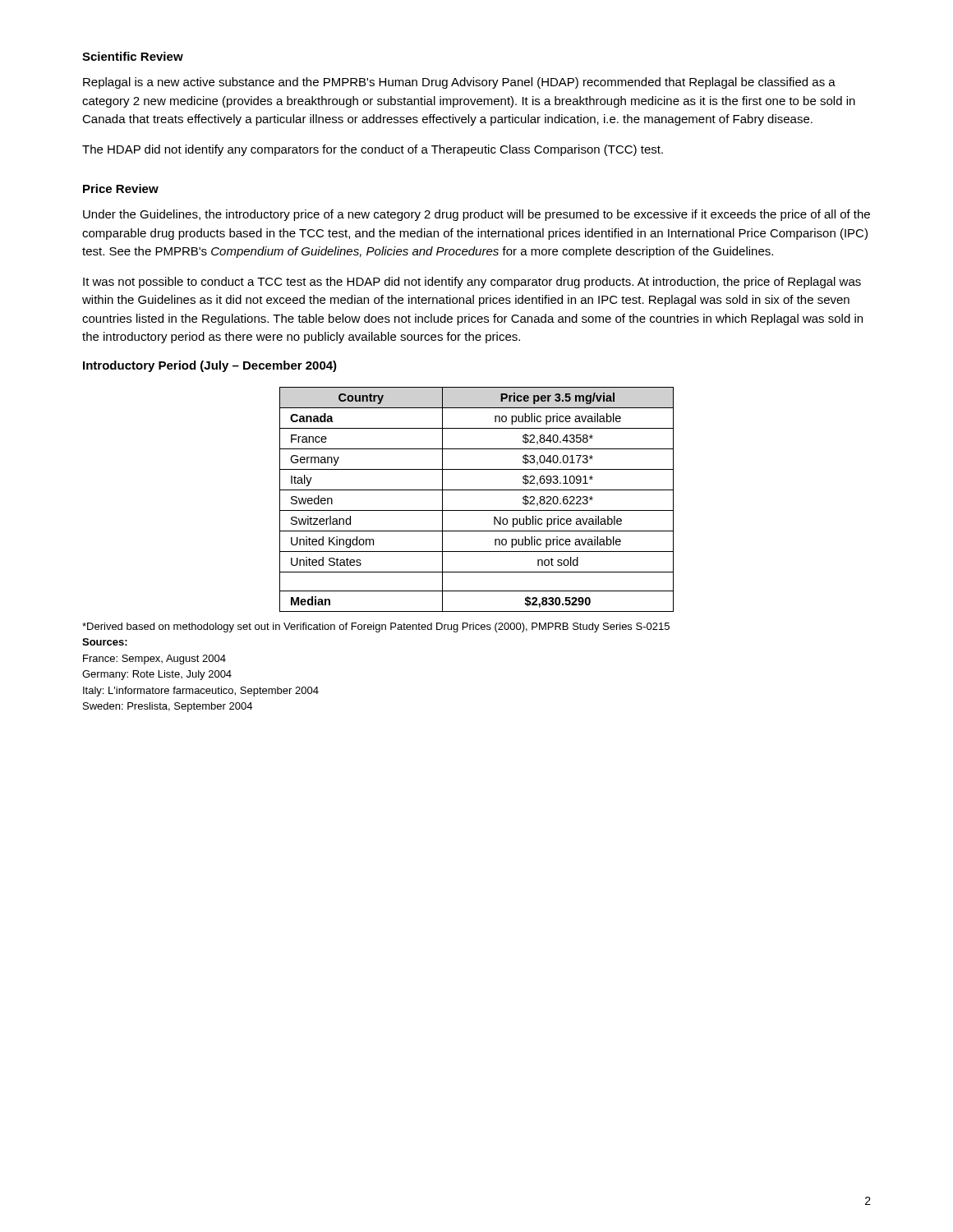Locate the table with the text "No public price available"

pos(476,499)
